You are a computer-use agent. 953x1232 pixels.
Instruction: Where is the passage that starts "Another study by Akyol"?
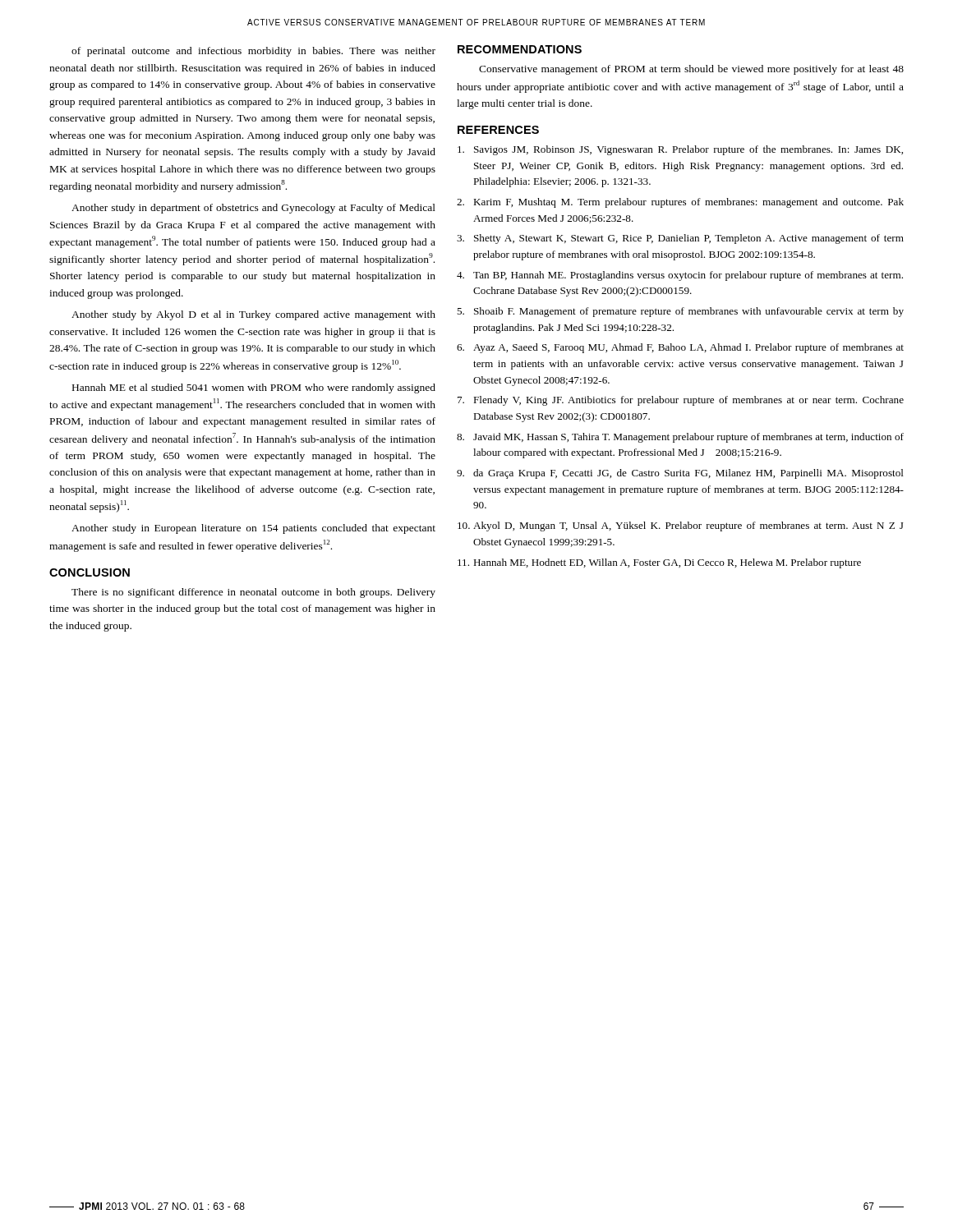point(242,340)
